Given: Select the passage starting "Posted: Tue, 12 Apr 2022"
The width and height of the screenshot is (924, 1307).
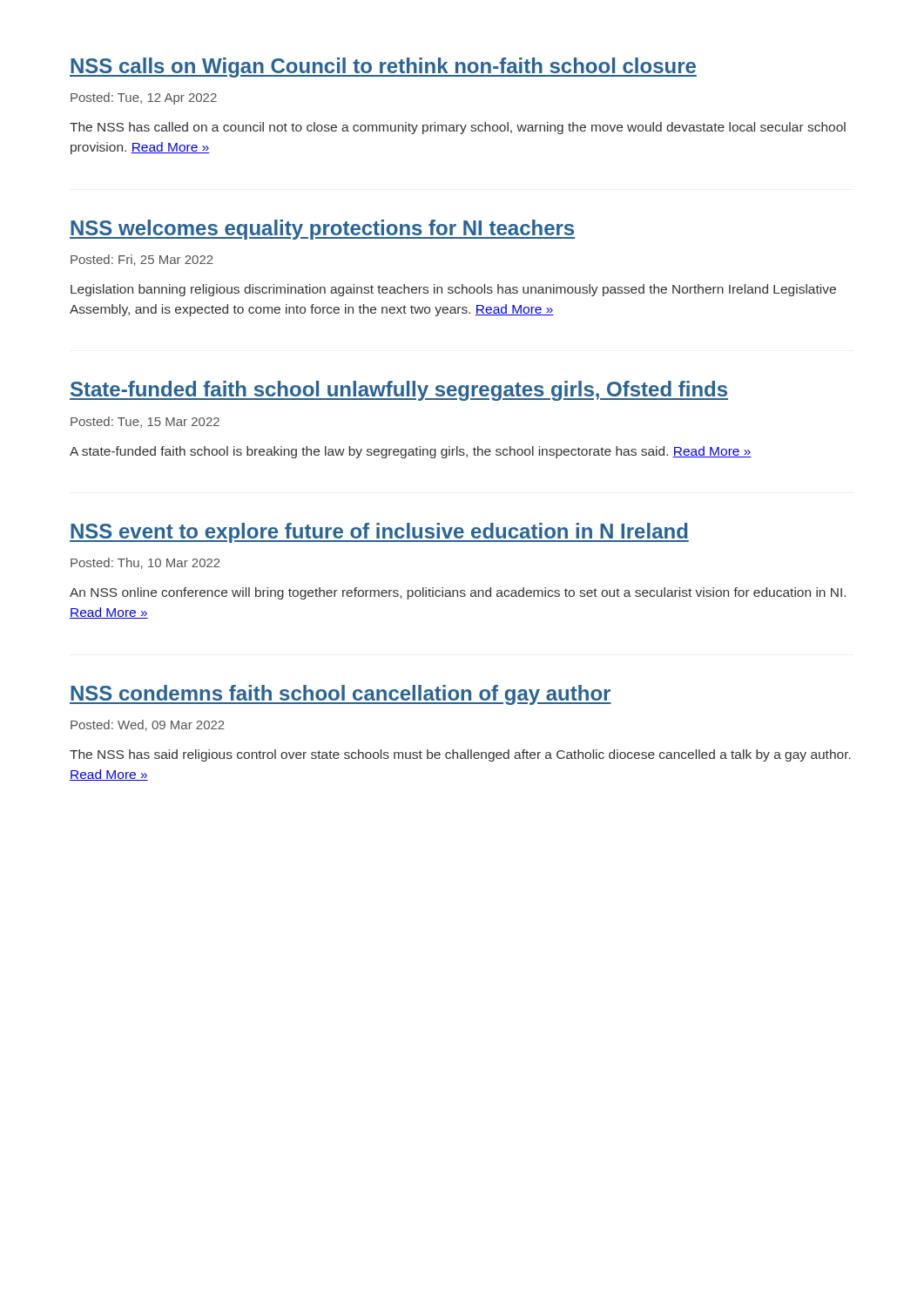Looking at the screenshot, I should [143, 97].
